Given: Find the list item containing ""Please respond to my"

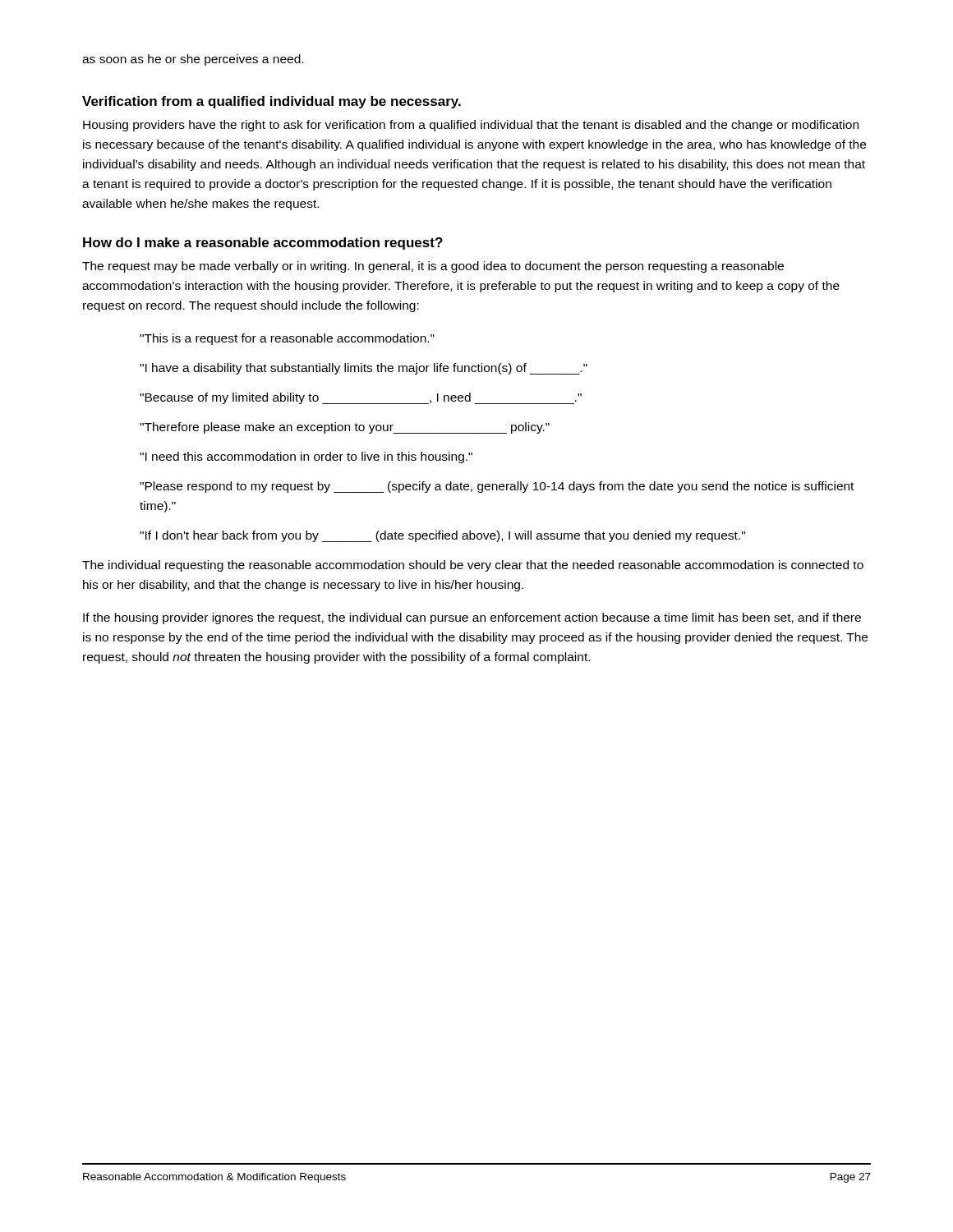Looking at the screenshot, I should pyautogui.click(x=497, y=496).
